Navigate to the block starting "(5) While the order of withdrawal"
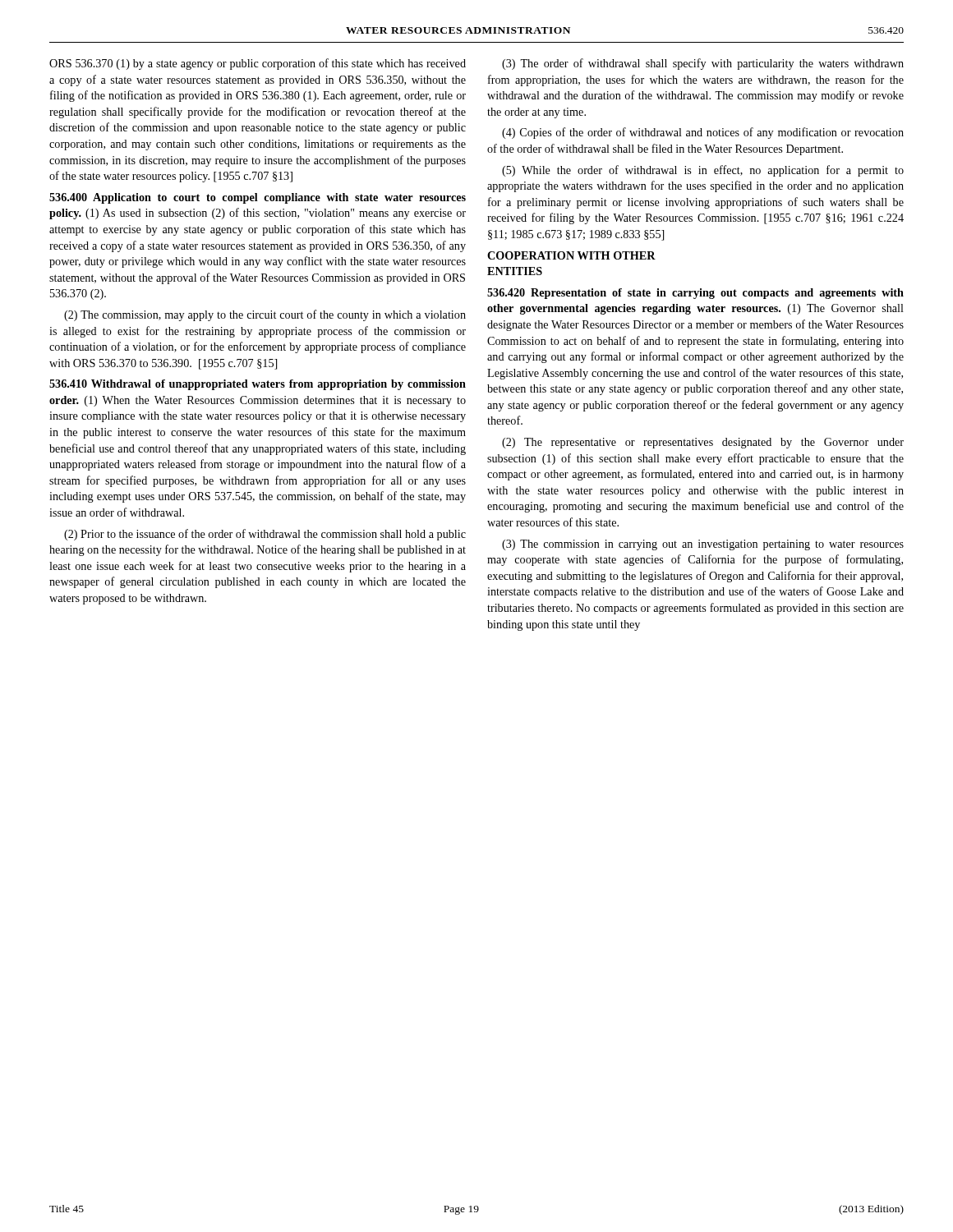Viewport: 953px width, 1232px height. click(x=695, y=202)
